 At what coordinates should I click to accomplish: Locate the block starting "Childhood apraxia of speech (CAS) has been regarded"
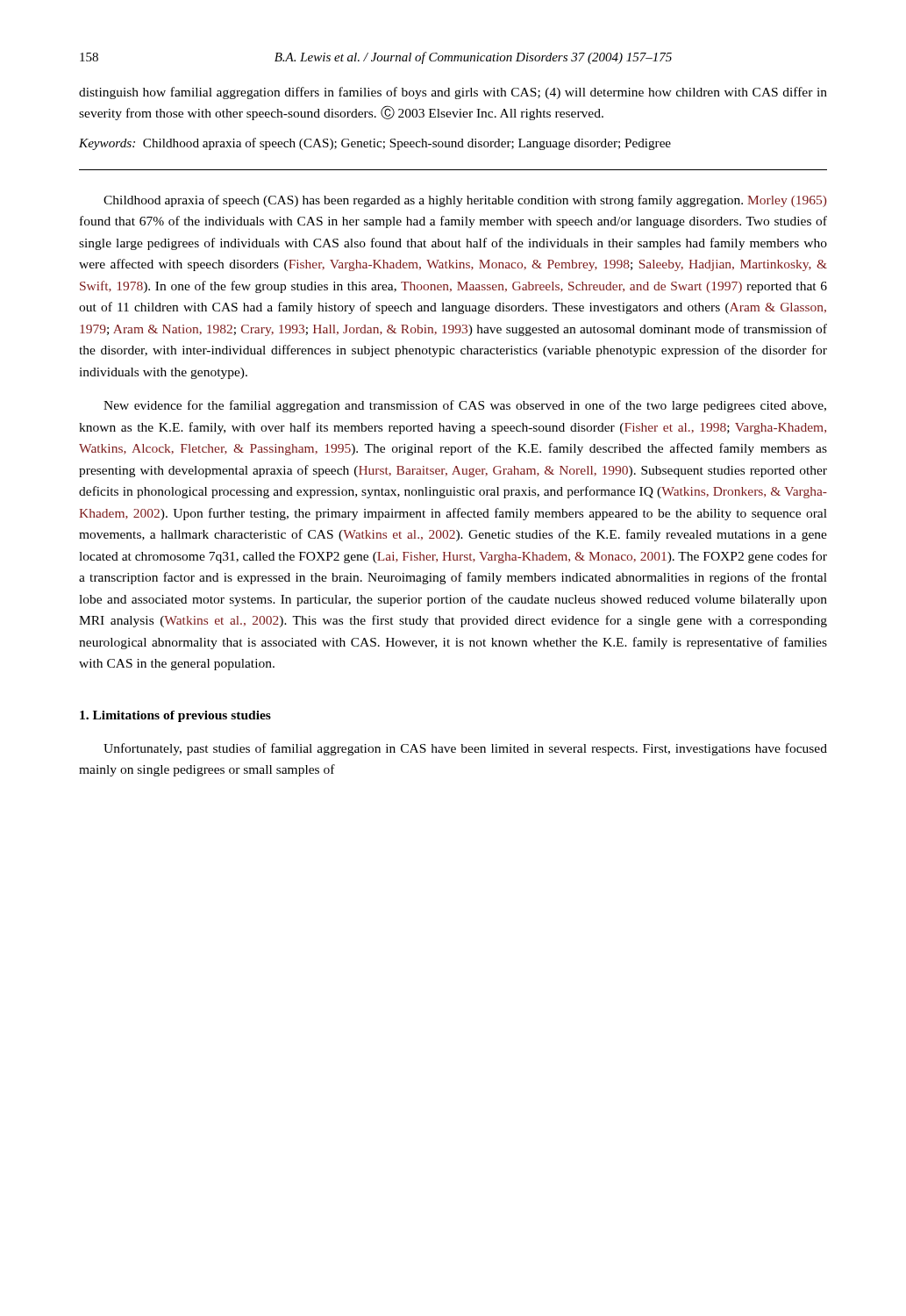453,285
